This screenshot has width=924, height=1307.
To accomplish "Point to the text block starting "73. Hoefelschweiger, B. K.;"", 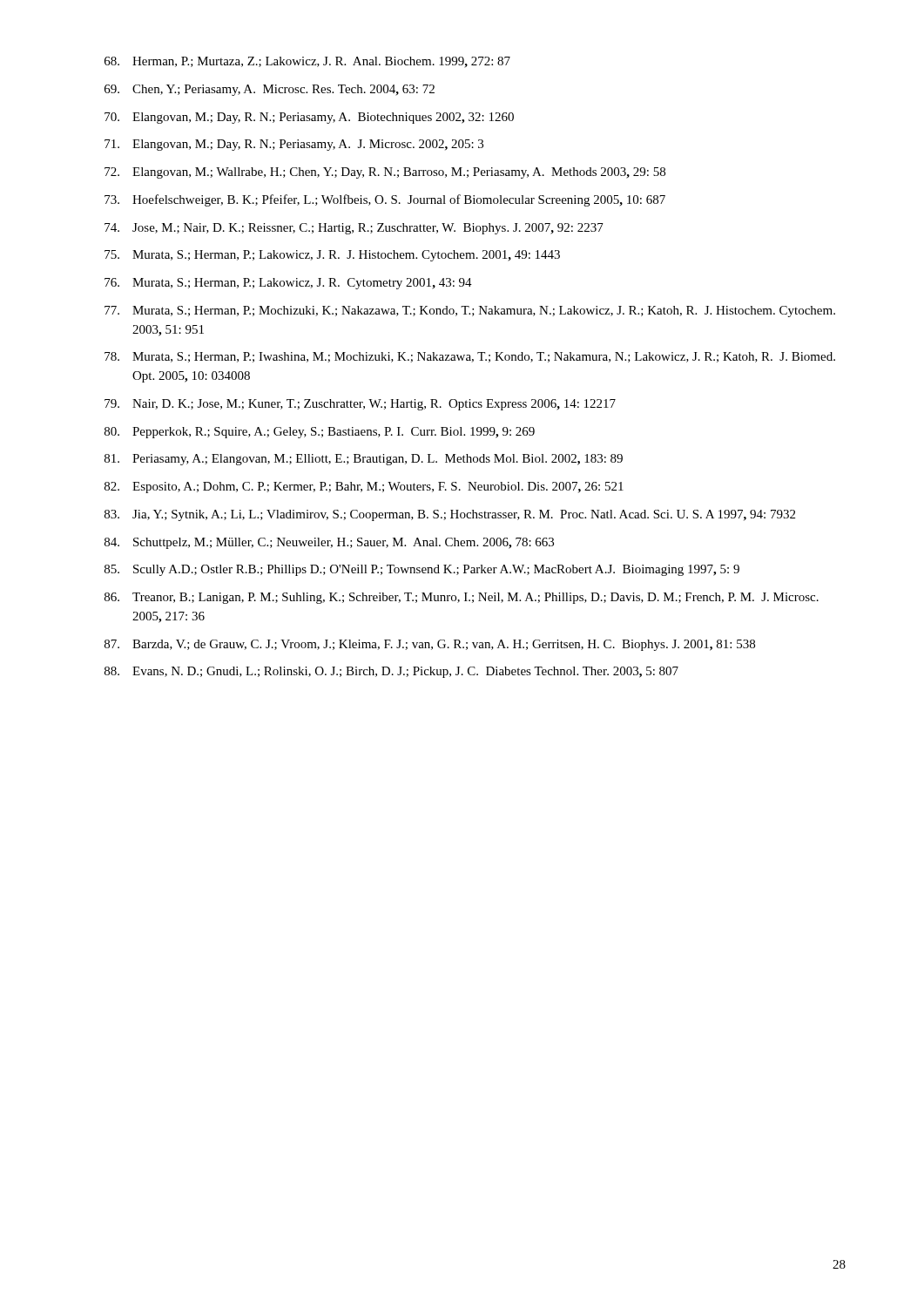I will (x=462, y=200).
